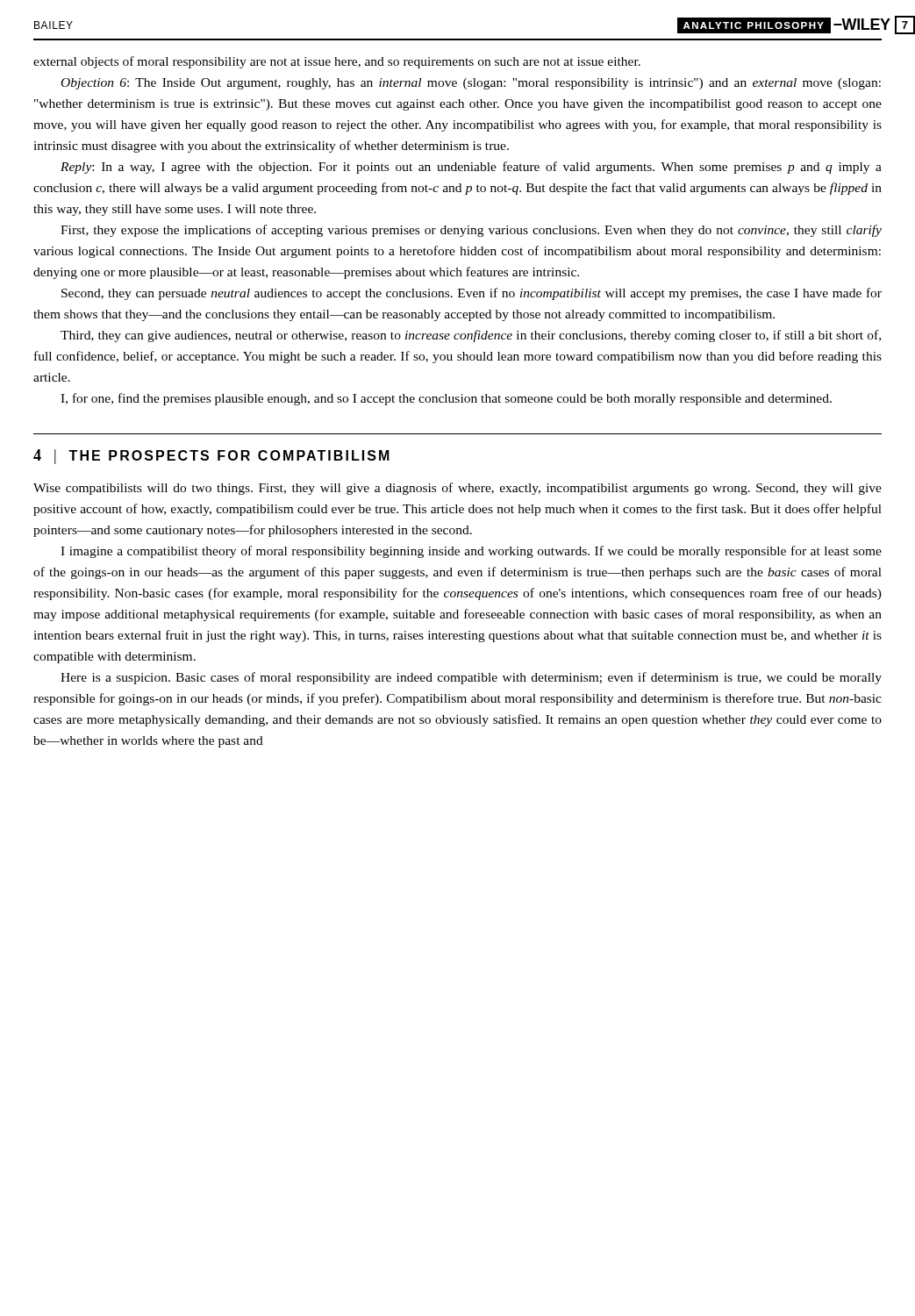Find the element starting "Reply: In a way, I agree"
The image size is (915, 1316).
click(458, 188)
